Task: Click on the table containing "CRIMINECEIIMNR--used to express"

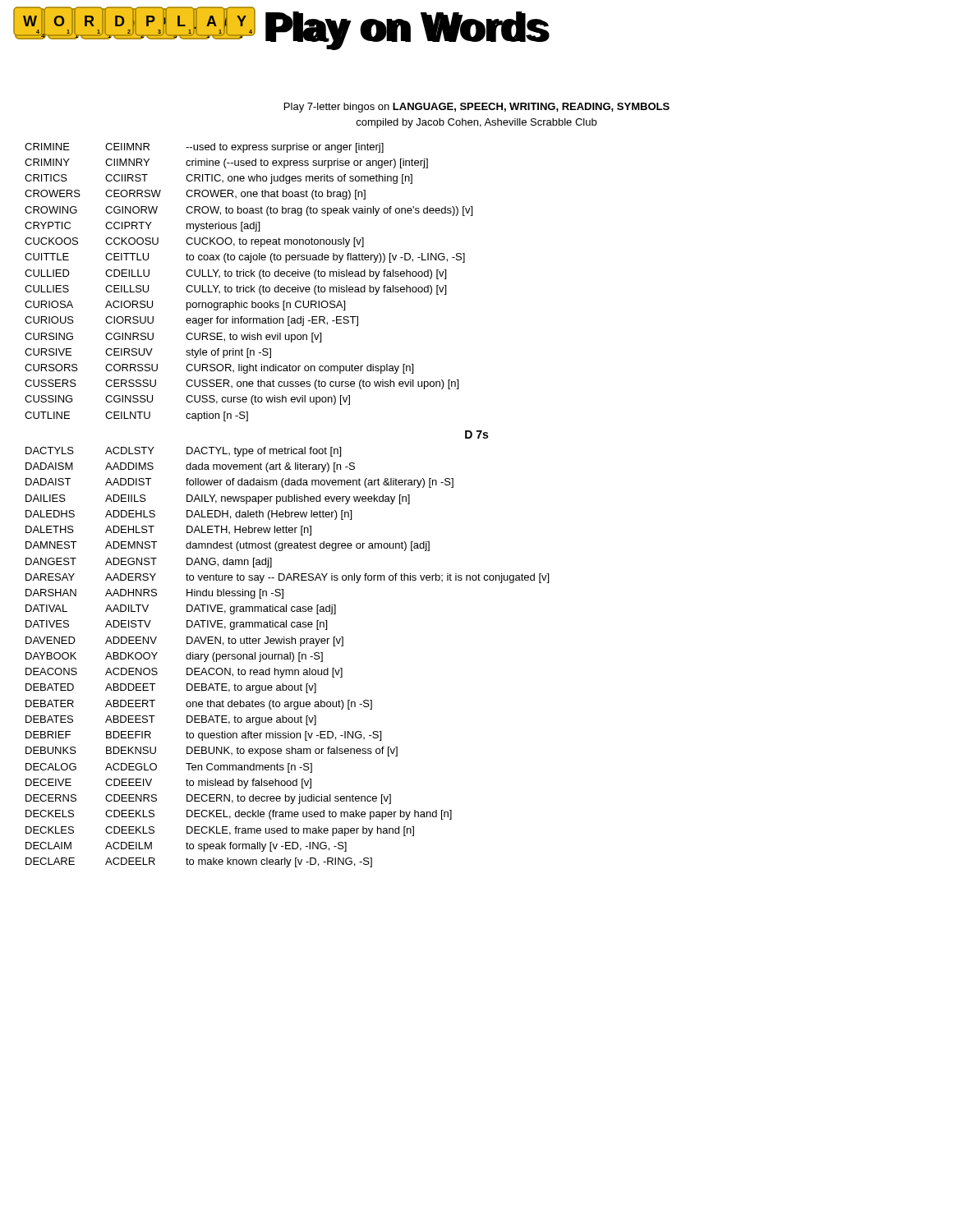Action: point(476,502)
